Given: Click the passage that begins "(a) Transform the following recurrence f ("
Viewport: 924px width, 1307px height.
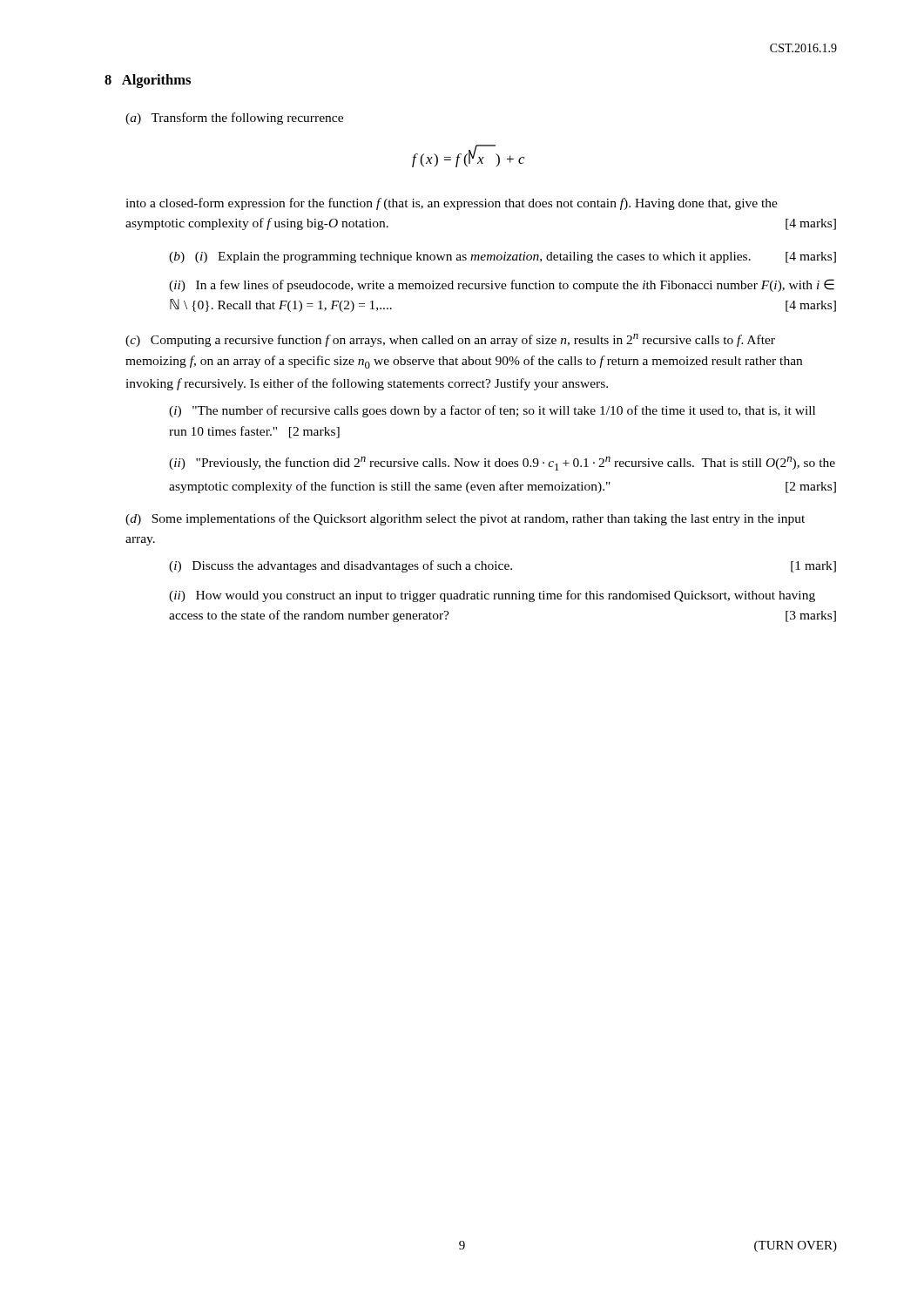Looking at the screenshot, I should click(481, 170).
